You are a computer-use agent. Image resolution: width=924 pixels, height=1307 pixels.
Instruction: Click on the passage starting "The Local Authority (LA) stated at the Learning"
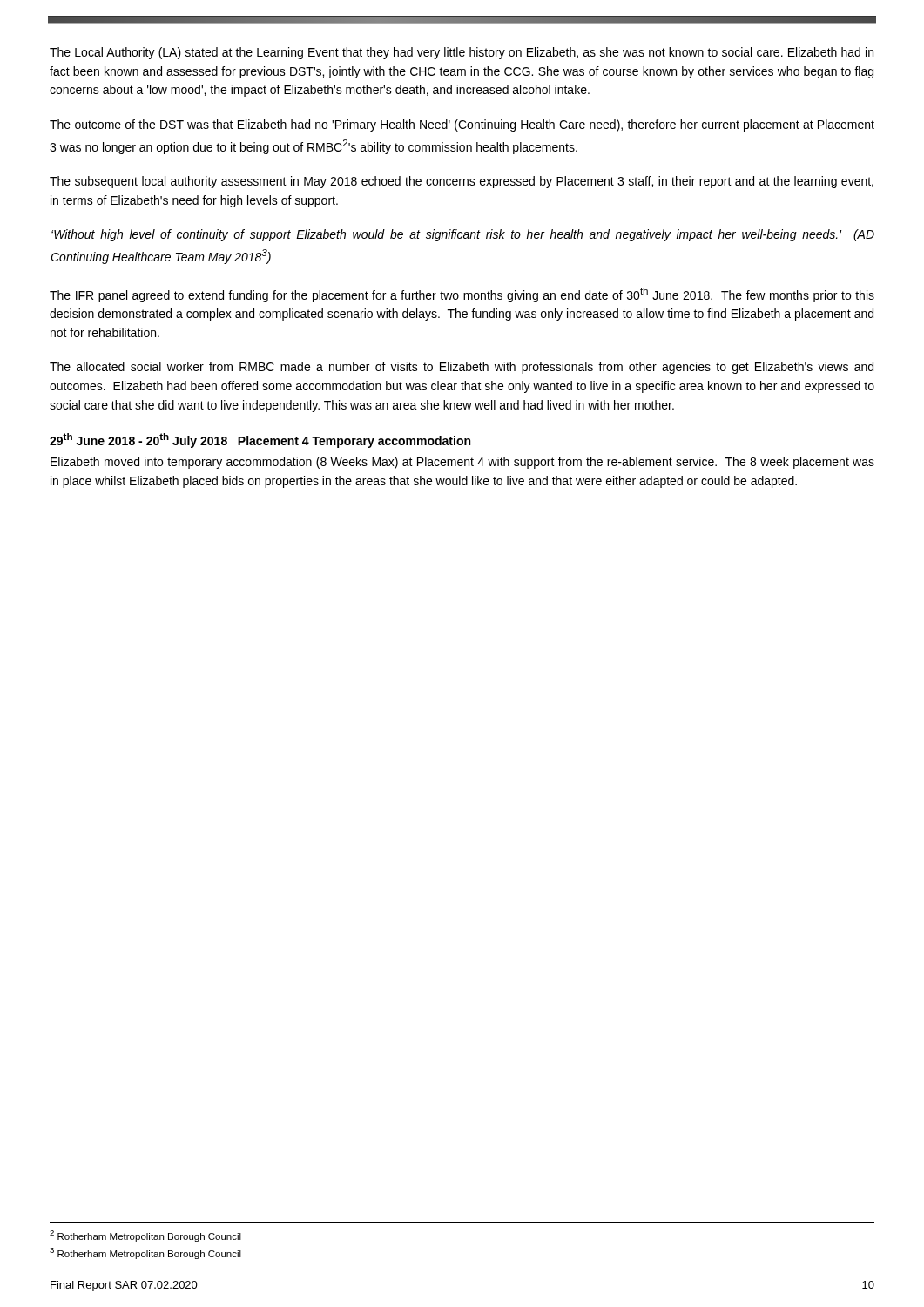(462, 71)
